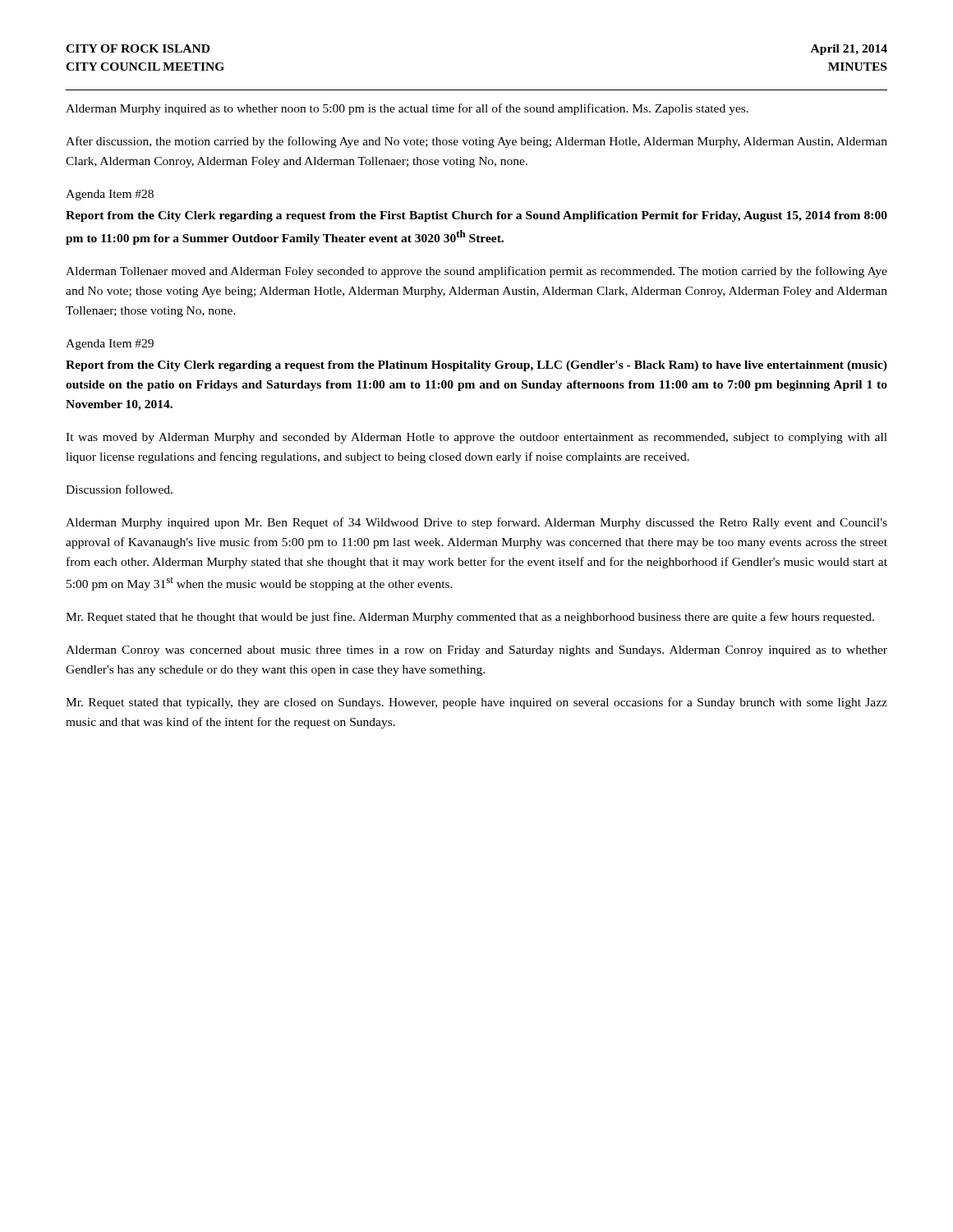Click on the text block that reads "Alderman Murphy inquired as to"
953x1232 pixels.
407,108
